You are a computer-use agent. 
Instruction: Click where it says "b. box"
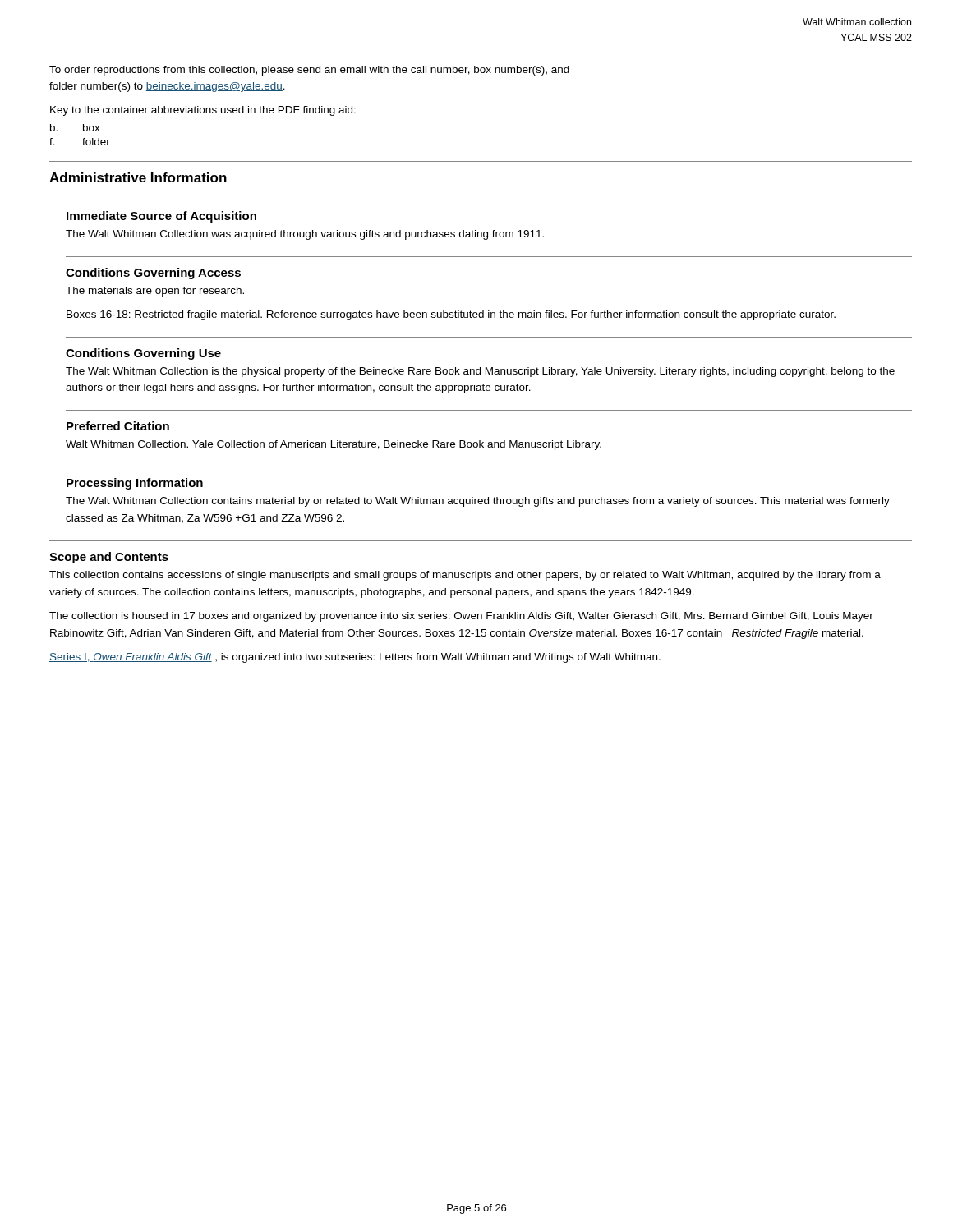coord(75,128)
